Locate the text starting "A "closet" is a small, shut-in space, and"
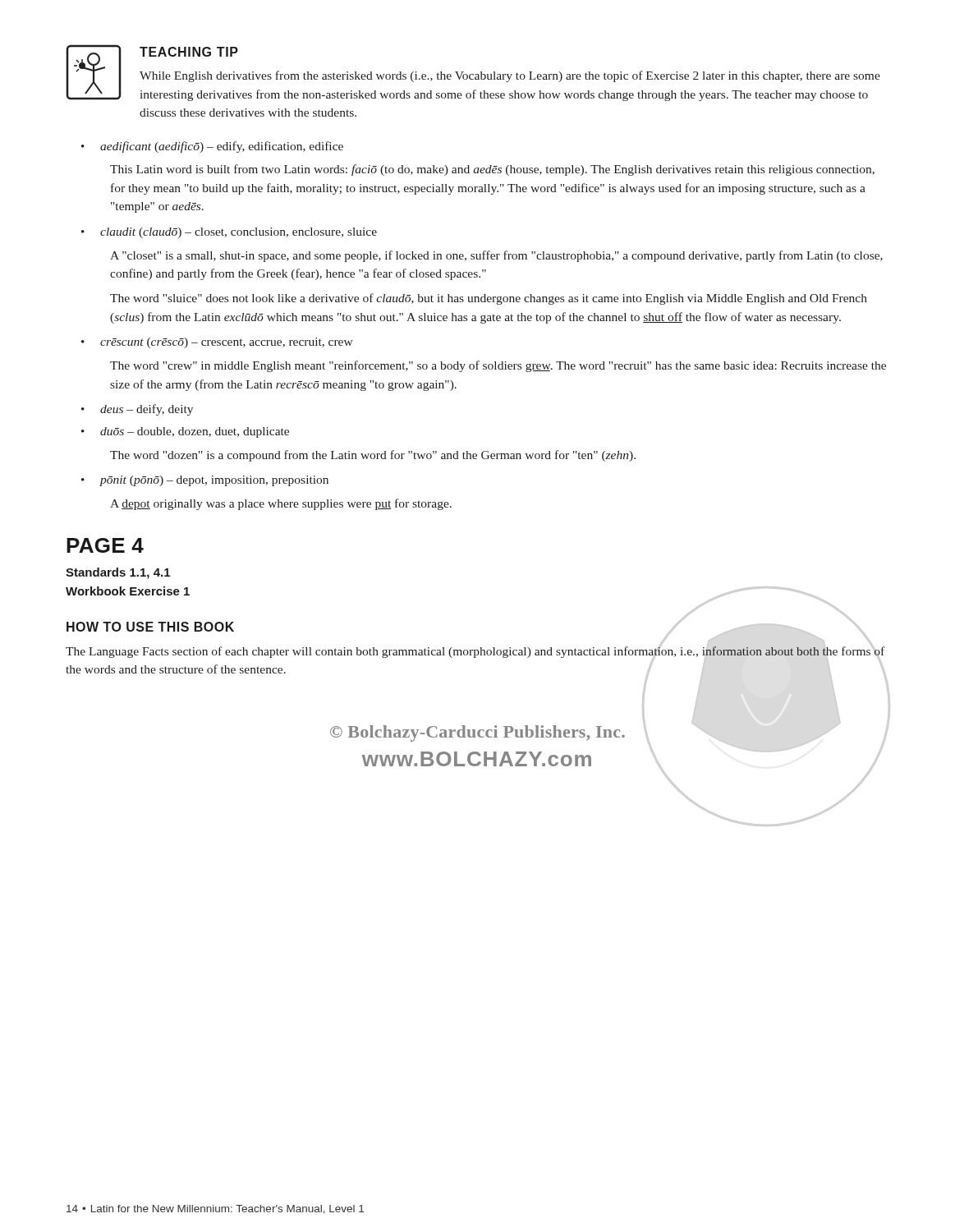The image size is (955, 1232). tap(497, 264)
